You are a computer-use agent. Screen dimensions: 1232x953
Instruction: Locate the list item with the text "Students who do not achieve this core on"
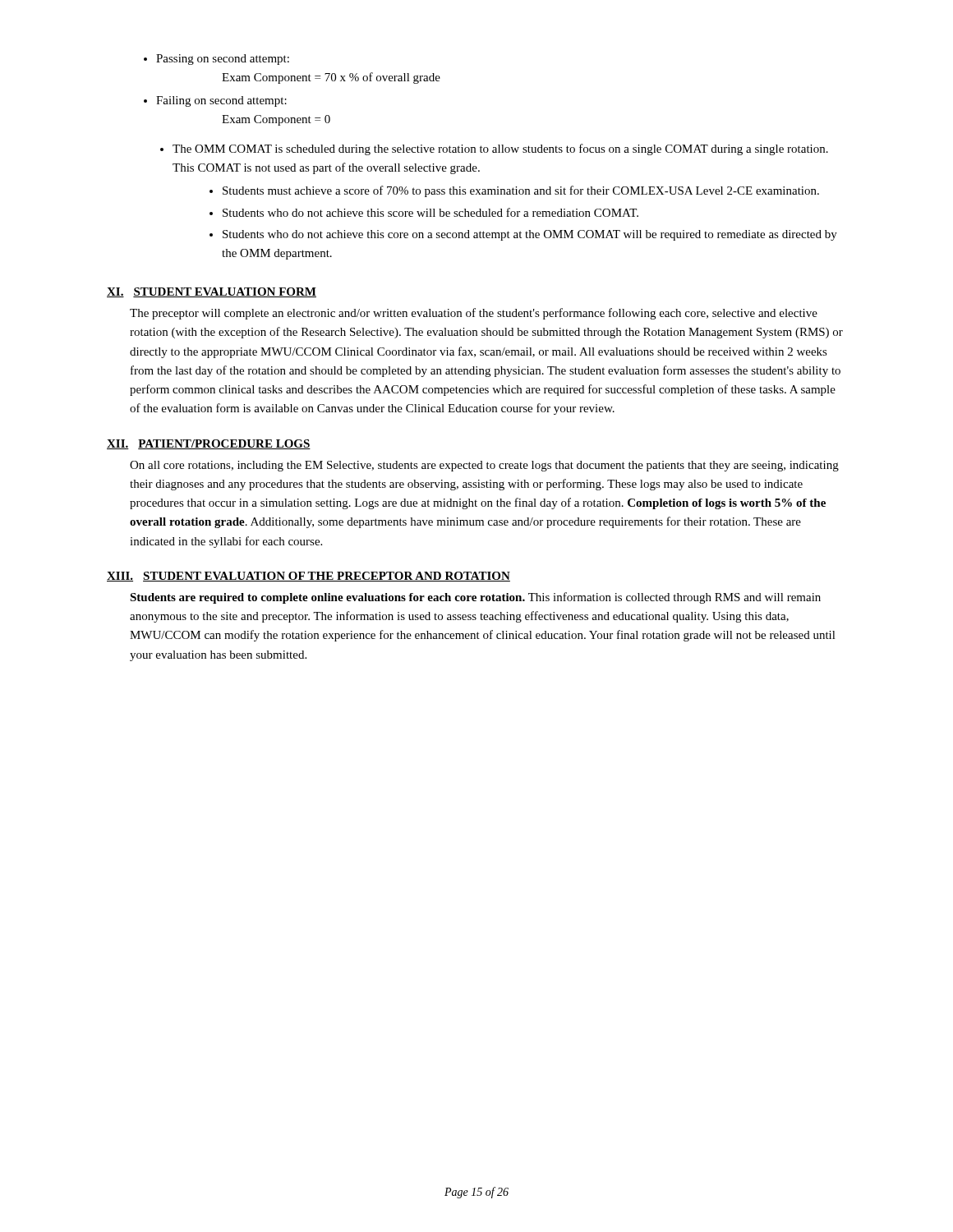(534, 244)
